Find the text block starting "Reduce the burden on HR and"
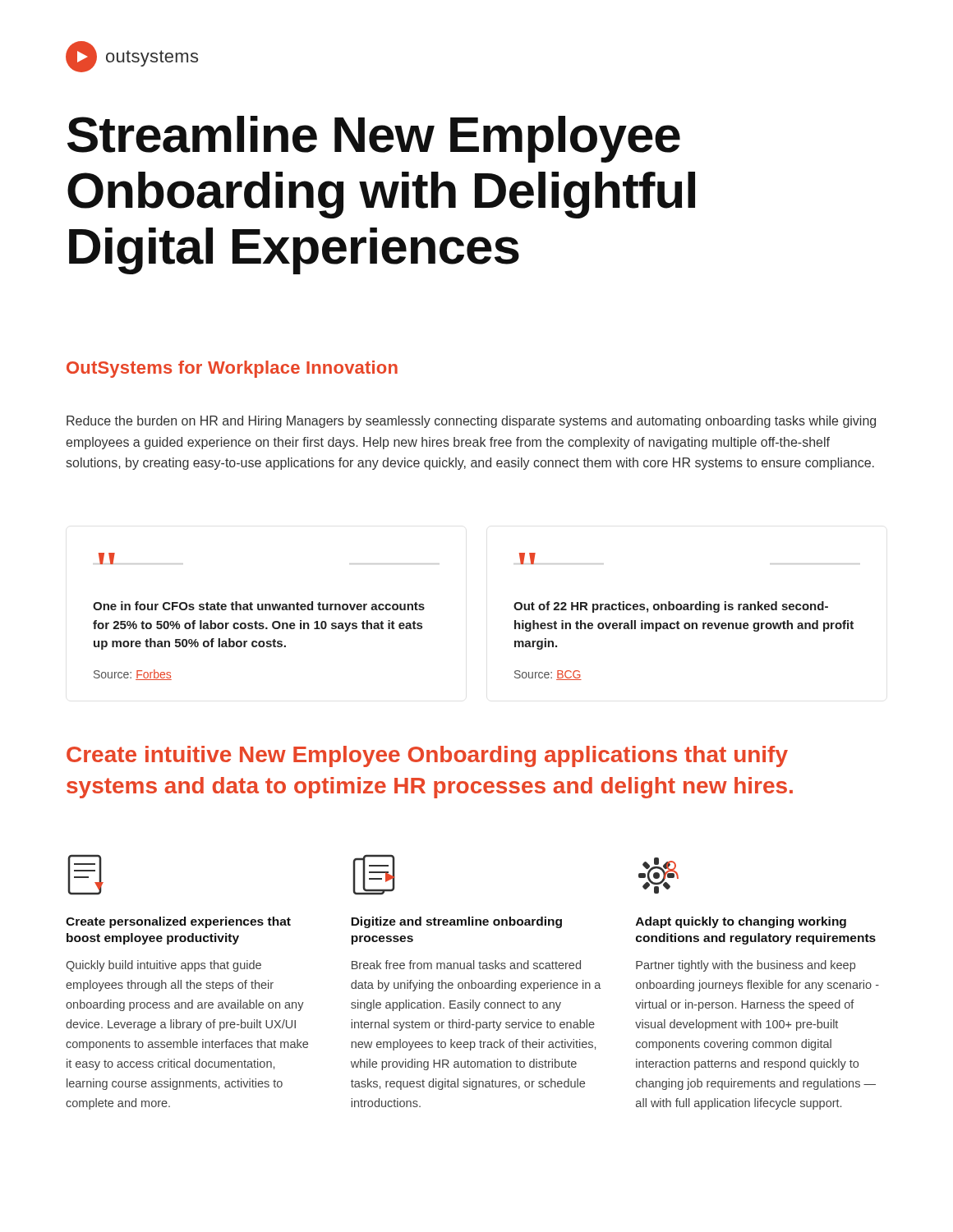This screenshot has width=953, height=1232. pos(471,442)
